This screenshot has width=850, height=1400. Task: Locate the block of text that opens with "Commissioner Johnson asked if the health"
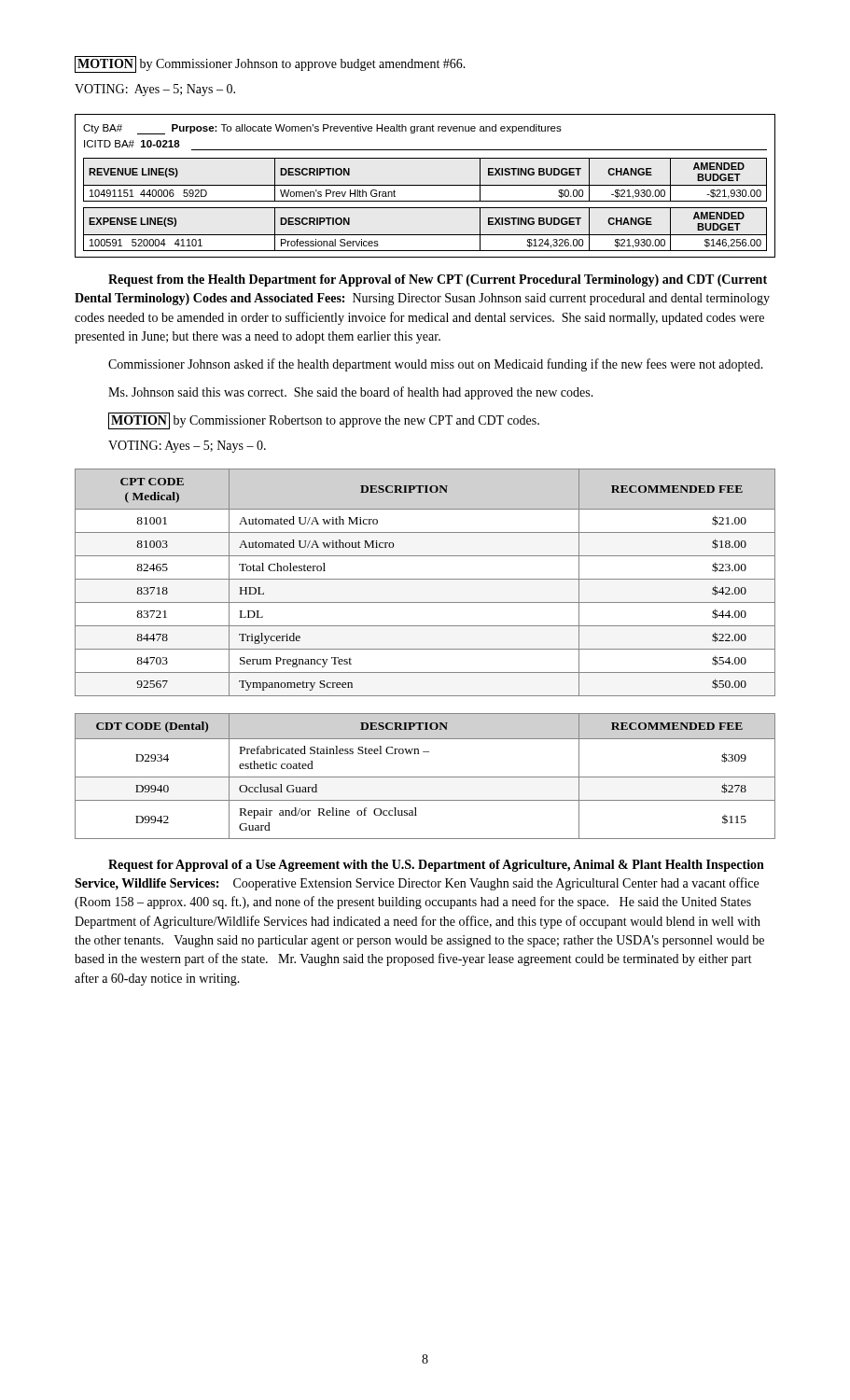[436, 365]
